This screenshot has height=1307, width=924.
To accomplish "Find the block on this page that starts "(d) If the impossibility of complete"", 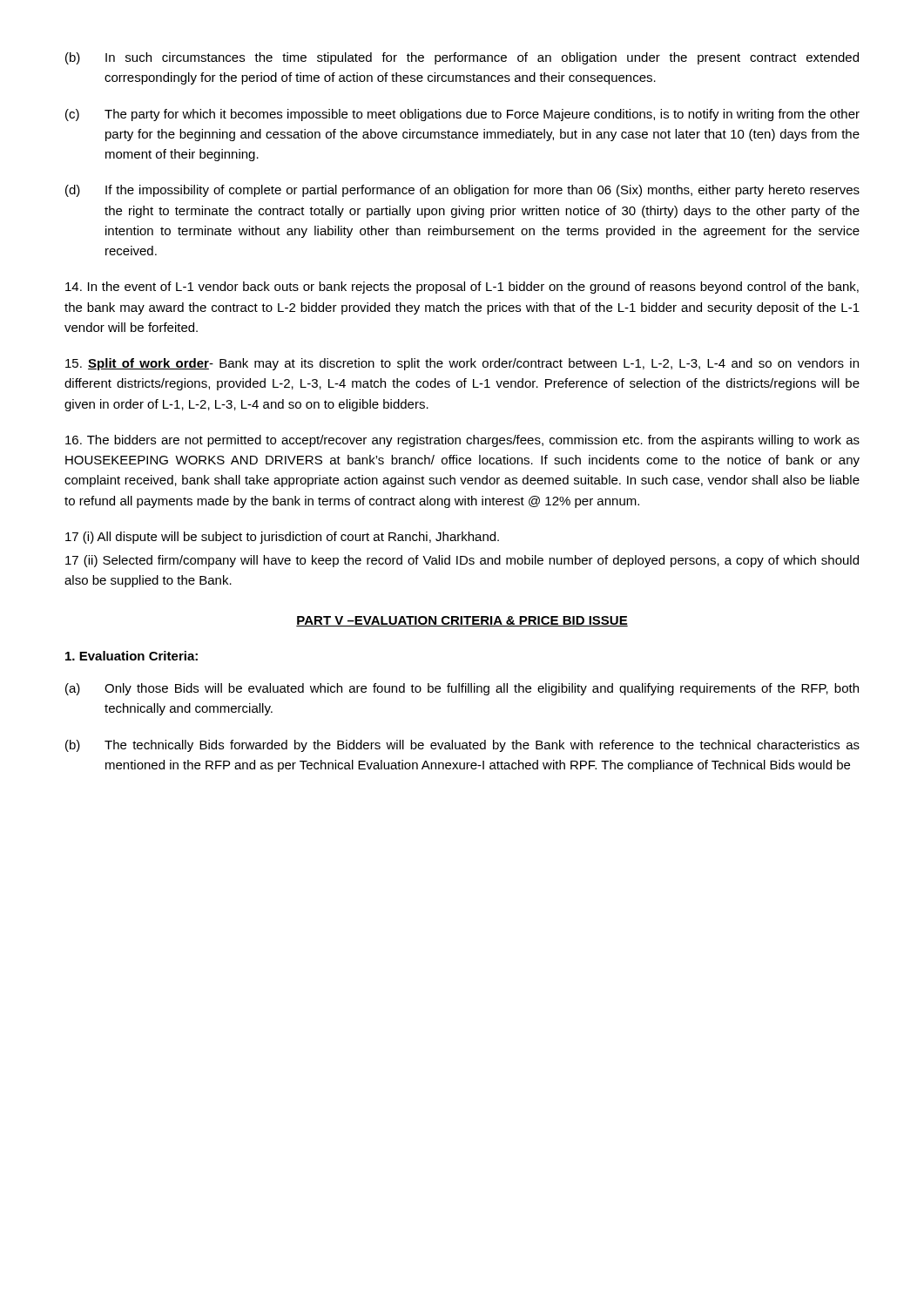I will (x=462, y=220).
